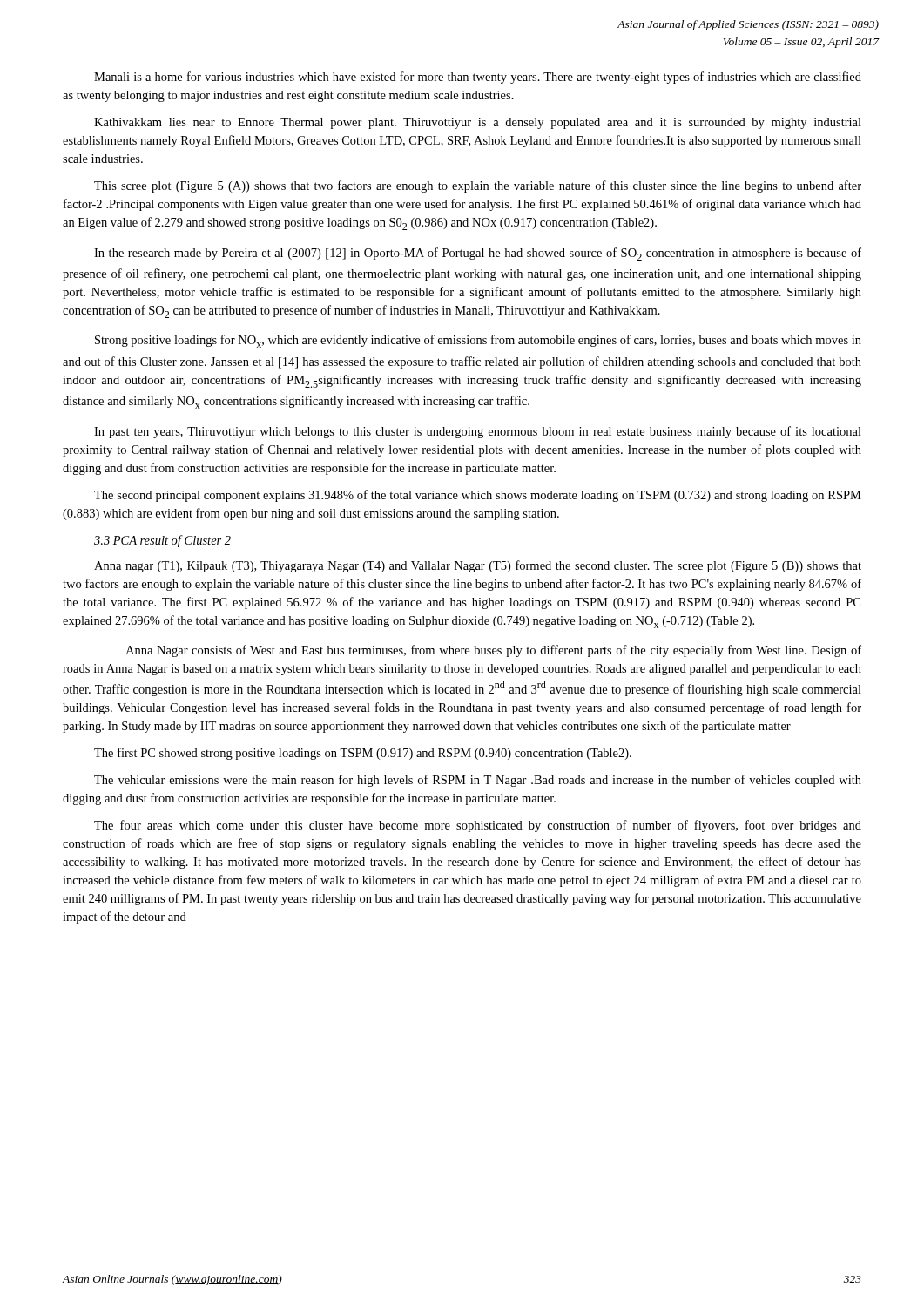Locate the text block with the text "In past ten"

[x=462, y=450]
